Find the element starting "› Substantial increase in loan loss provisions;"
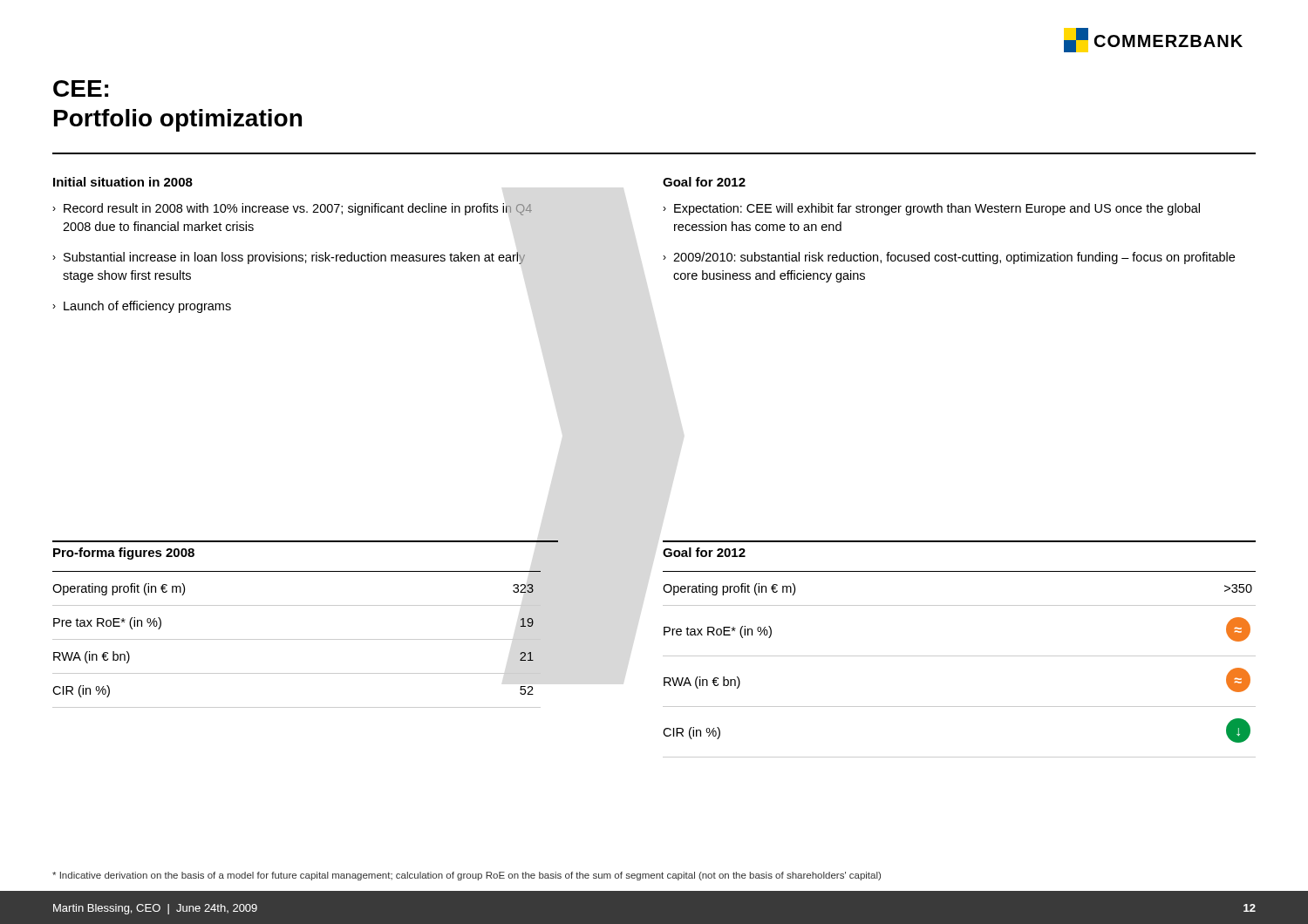 [305, 267]
